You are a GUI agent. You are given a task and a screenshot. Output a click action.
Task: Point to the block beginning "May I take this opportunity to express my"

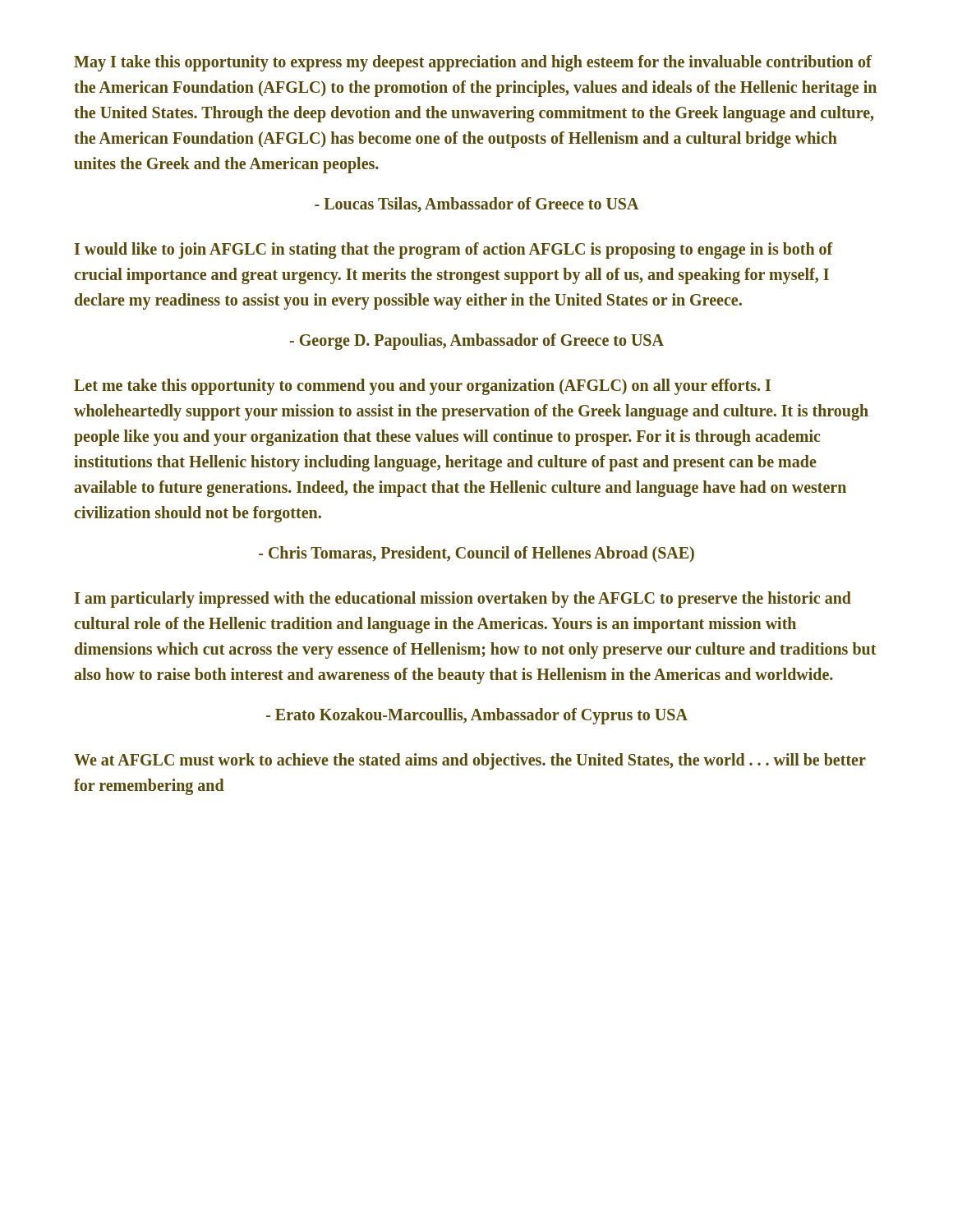coord(475,113)
